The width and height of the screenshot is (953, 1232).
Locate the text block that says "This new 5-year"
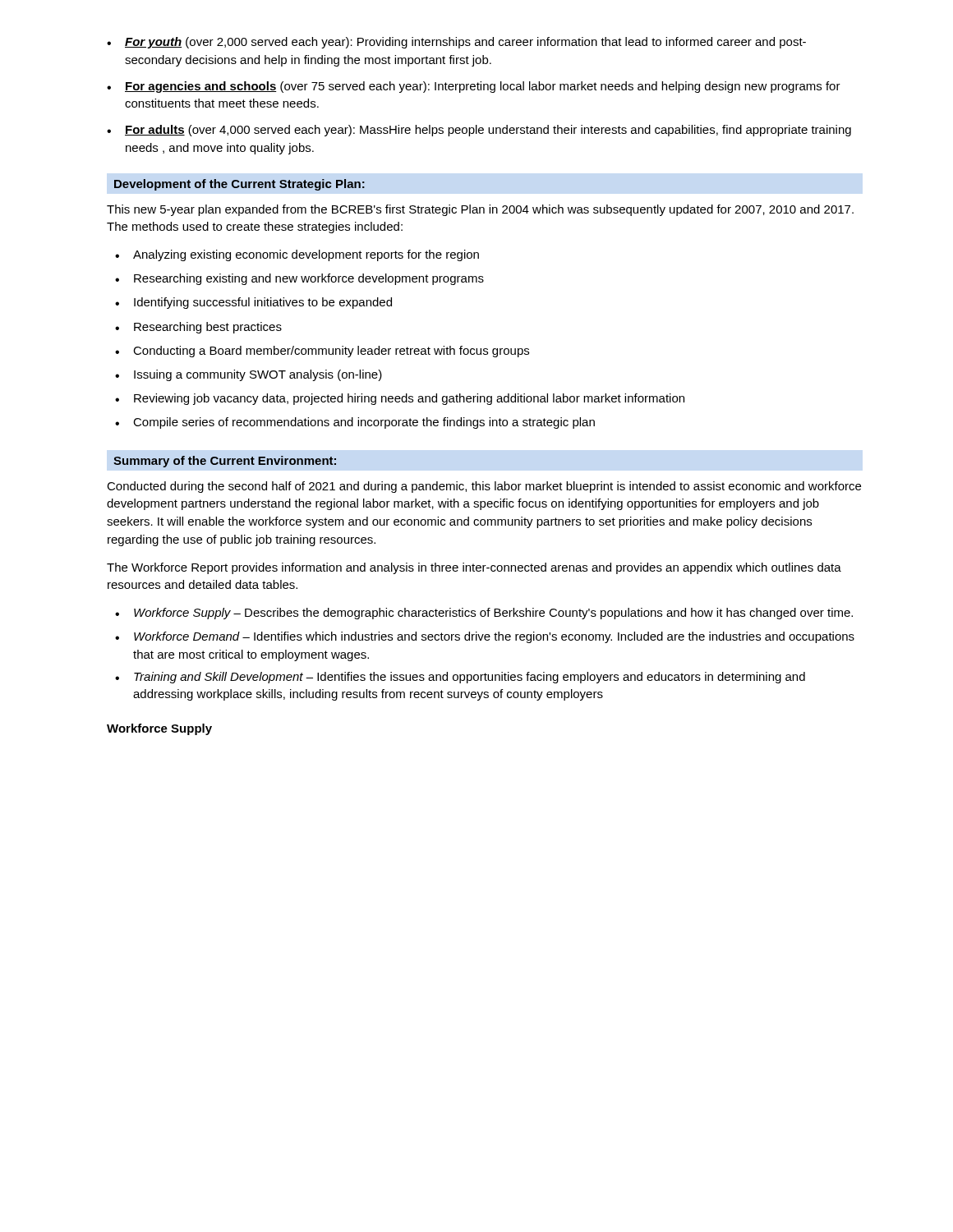(x=481, y=218)
